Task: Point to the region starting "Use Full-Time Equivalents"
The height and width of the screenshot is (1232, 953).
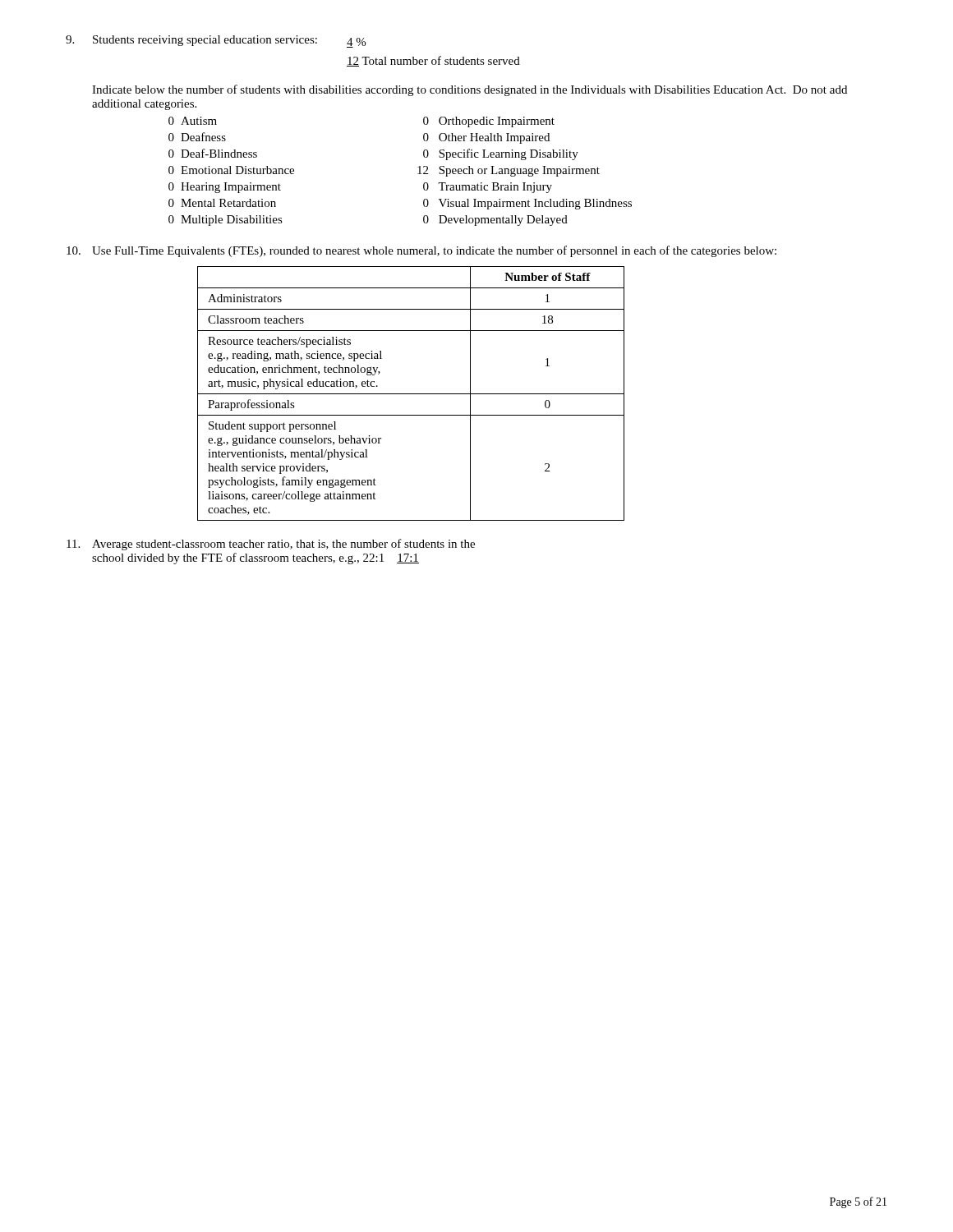Action: click(422, 251)
